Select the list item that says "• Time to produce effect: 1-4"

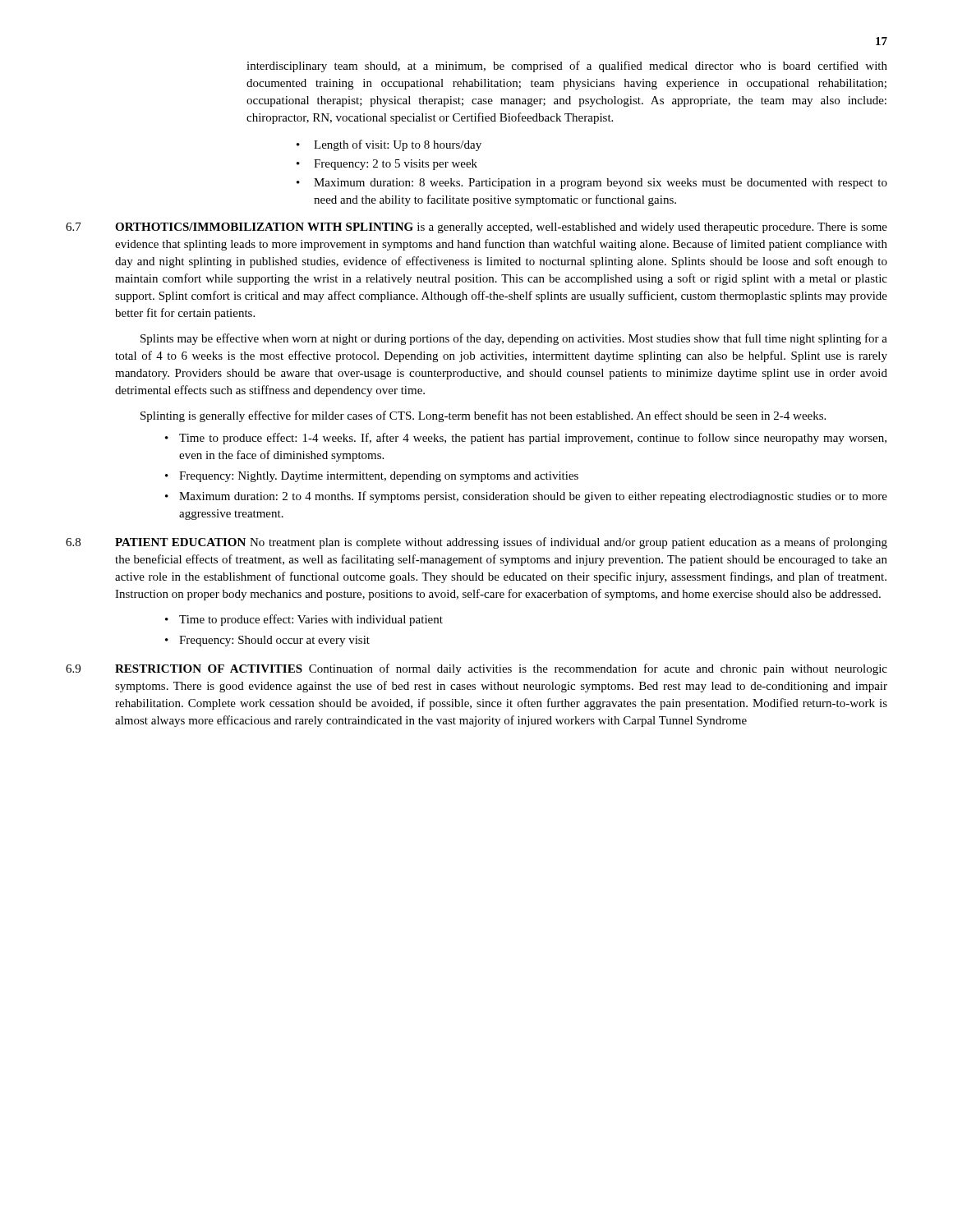(526, 447)
